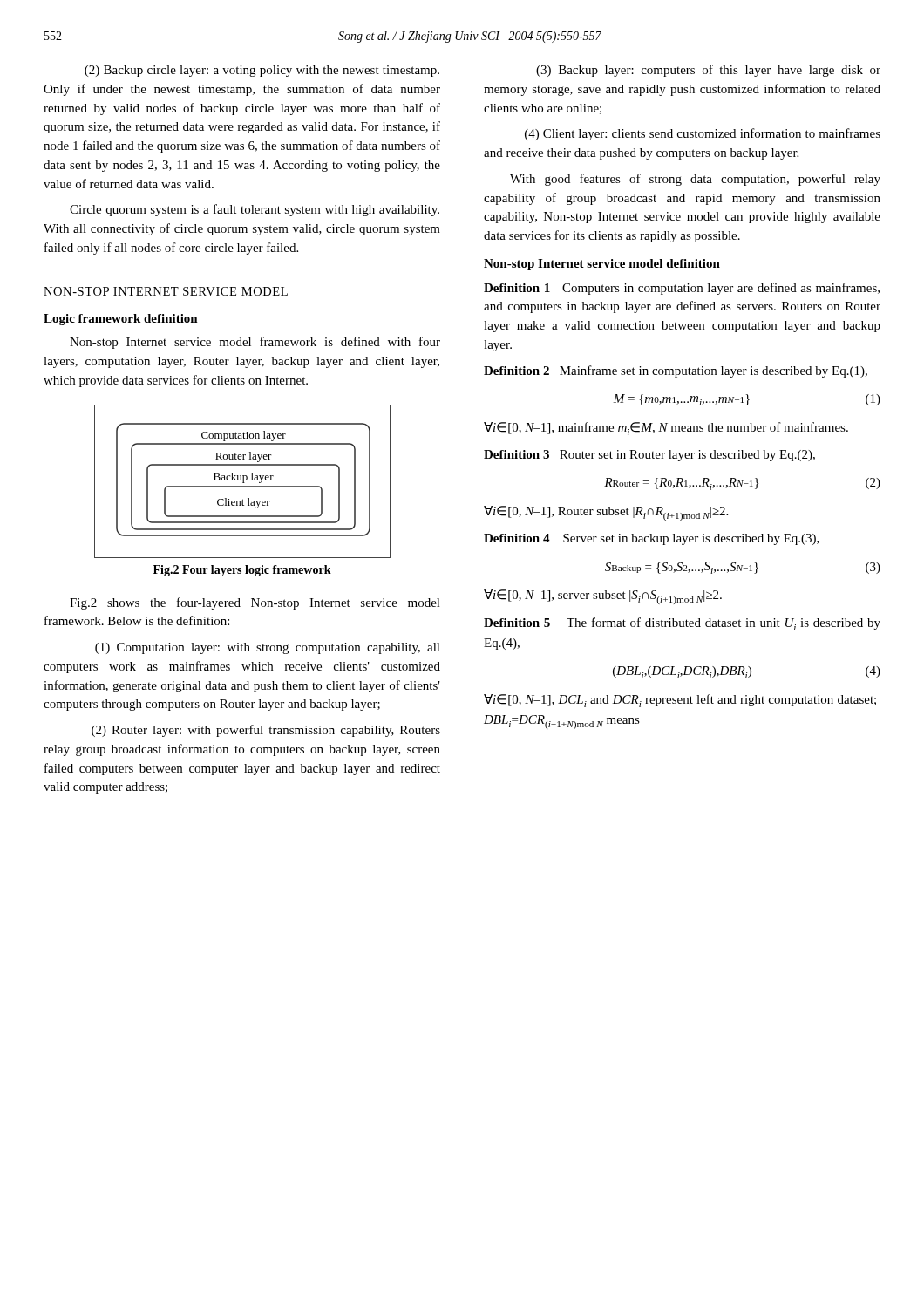Locate the block of text that opens with "Definition 2 Mainframe set"
The height and width of the screenshot is (1308, 924).
click(682, 371)
